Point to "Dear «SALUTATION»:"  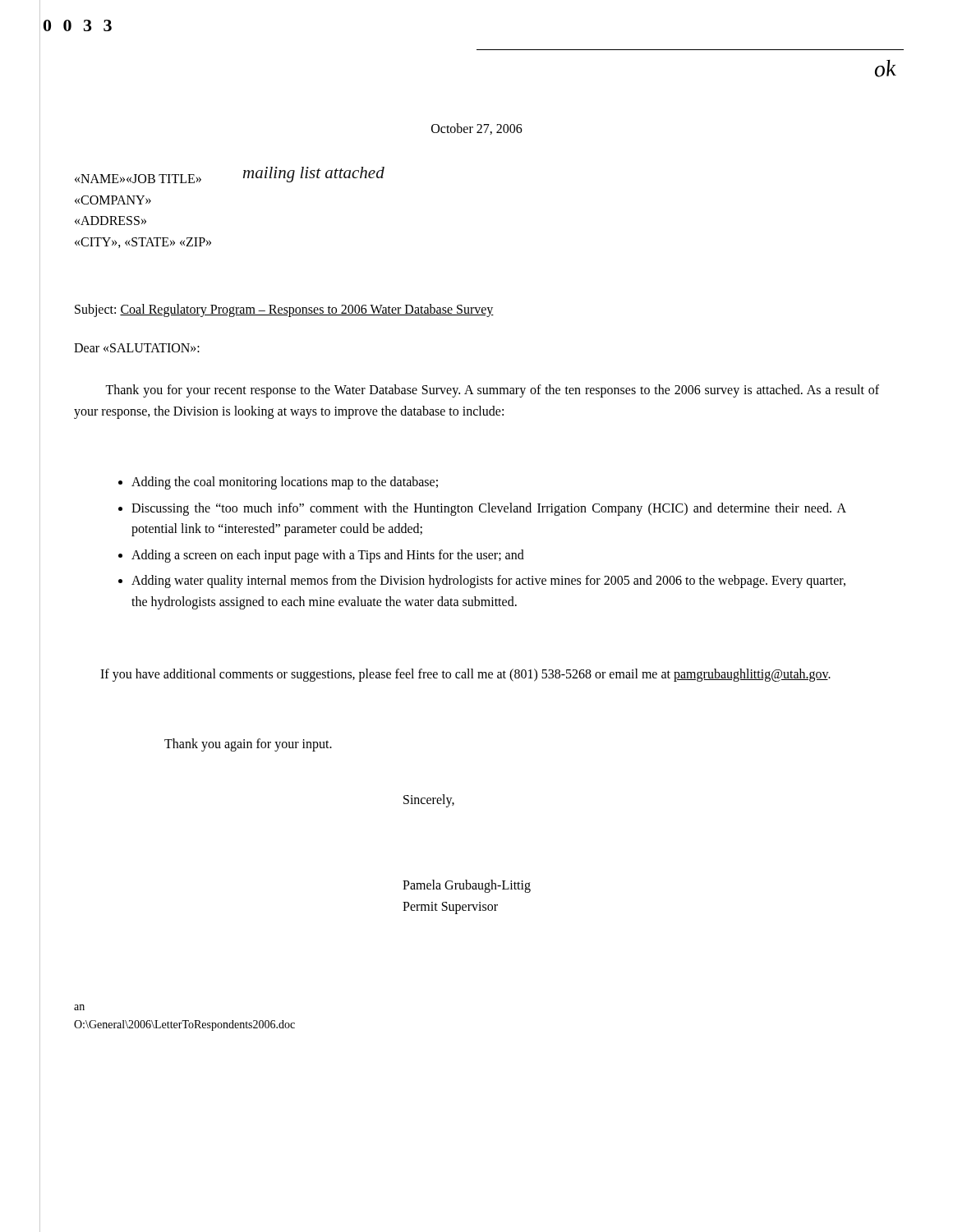[x=137, y=348]
